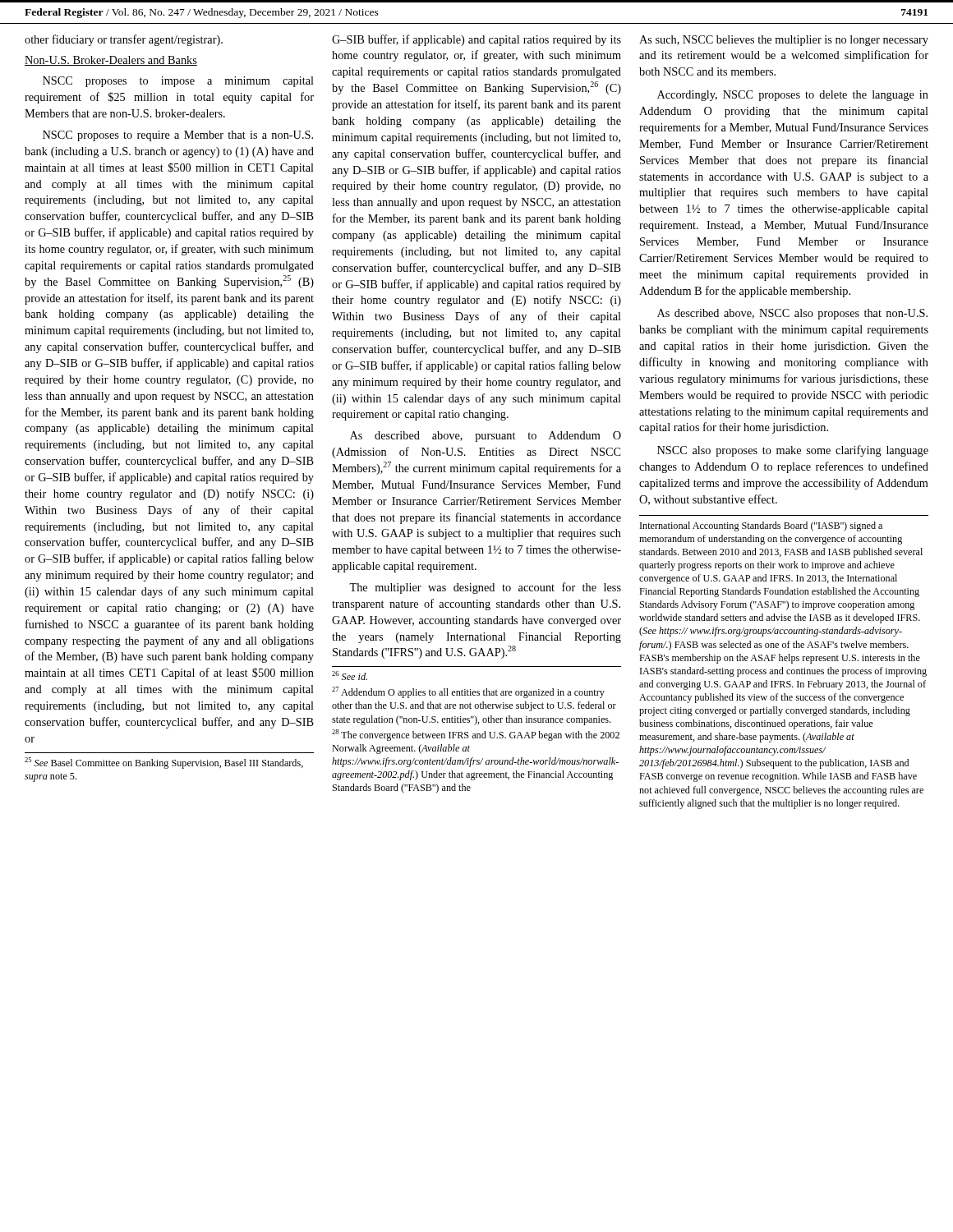Locate the footnote with the text "25 See Basel Committee on Banking"
Screen dimensions: 1232x953
tap(164, 769)
